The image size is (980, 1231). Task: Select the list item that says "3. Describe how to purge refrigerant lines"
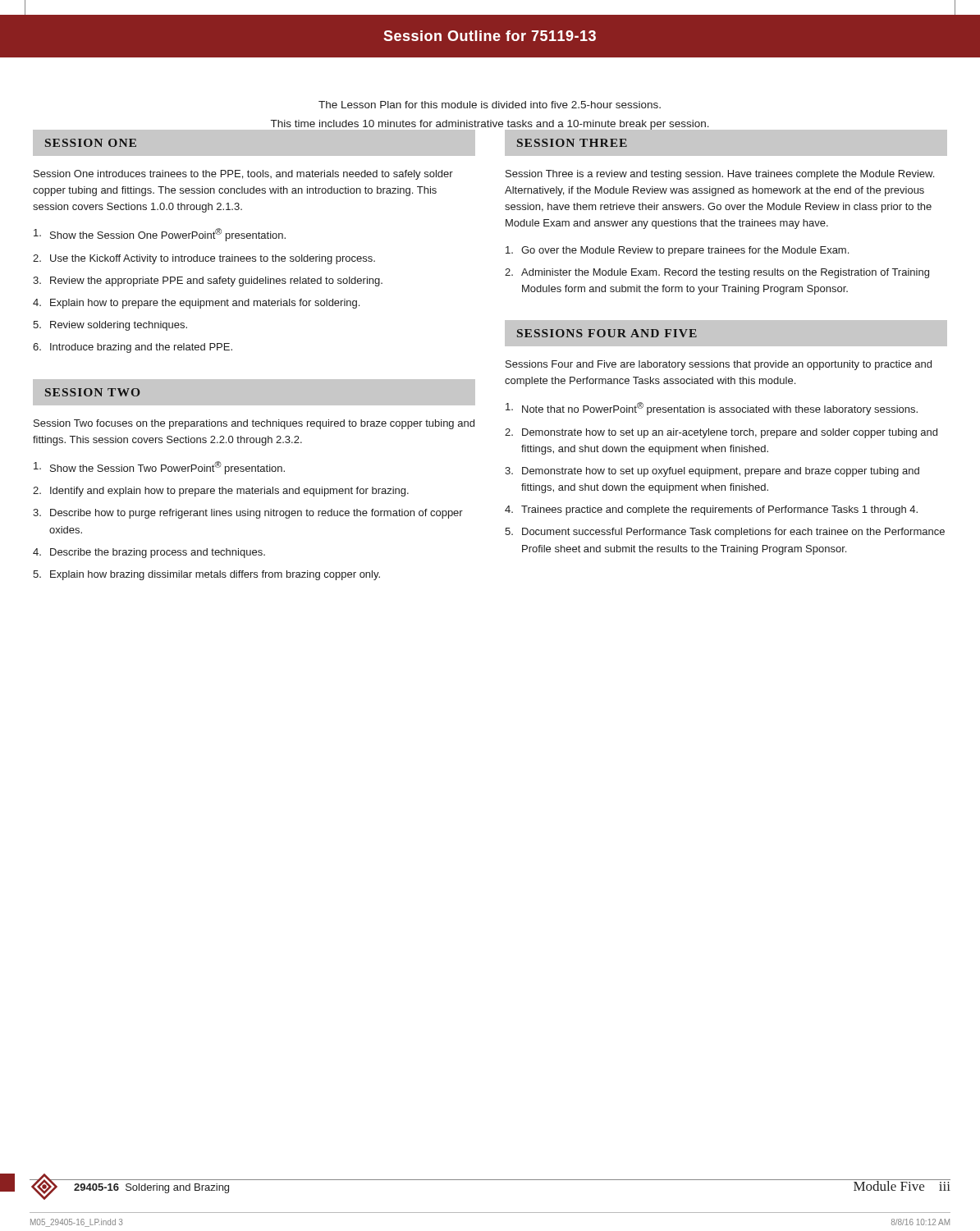coord(254,522)
